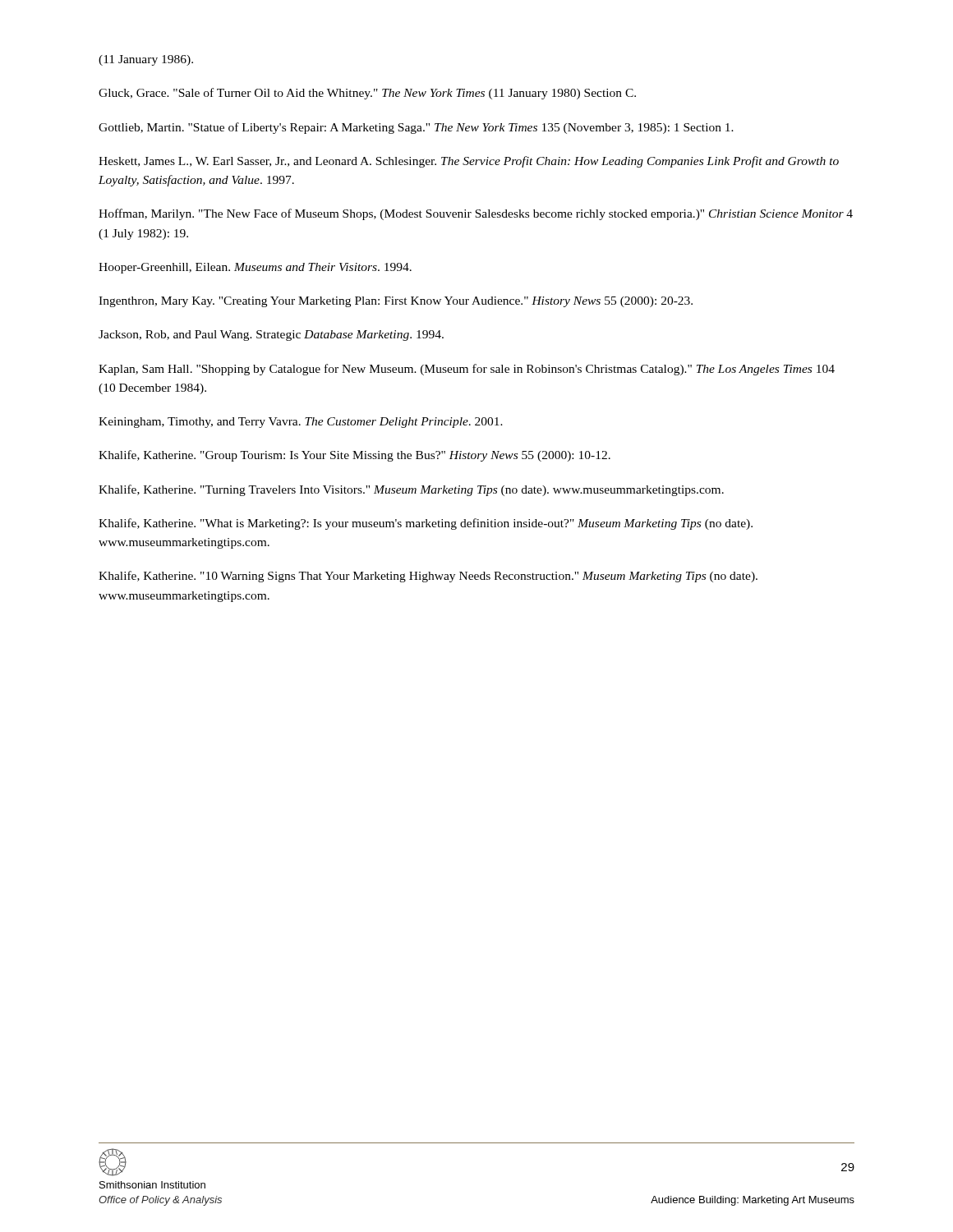Screen dimensions: 1232x953
Task: Select the list item with the text "Hoffman, Marilyn. "The New Face"
Action: (476, 223)
